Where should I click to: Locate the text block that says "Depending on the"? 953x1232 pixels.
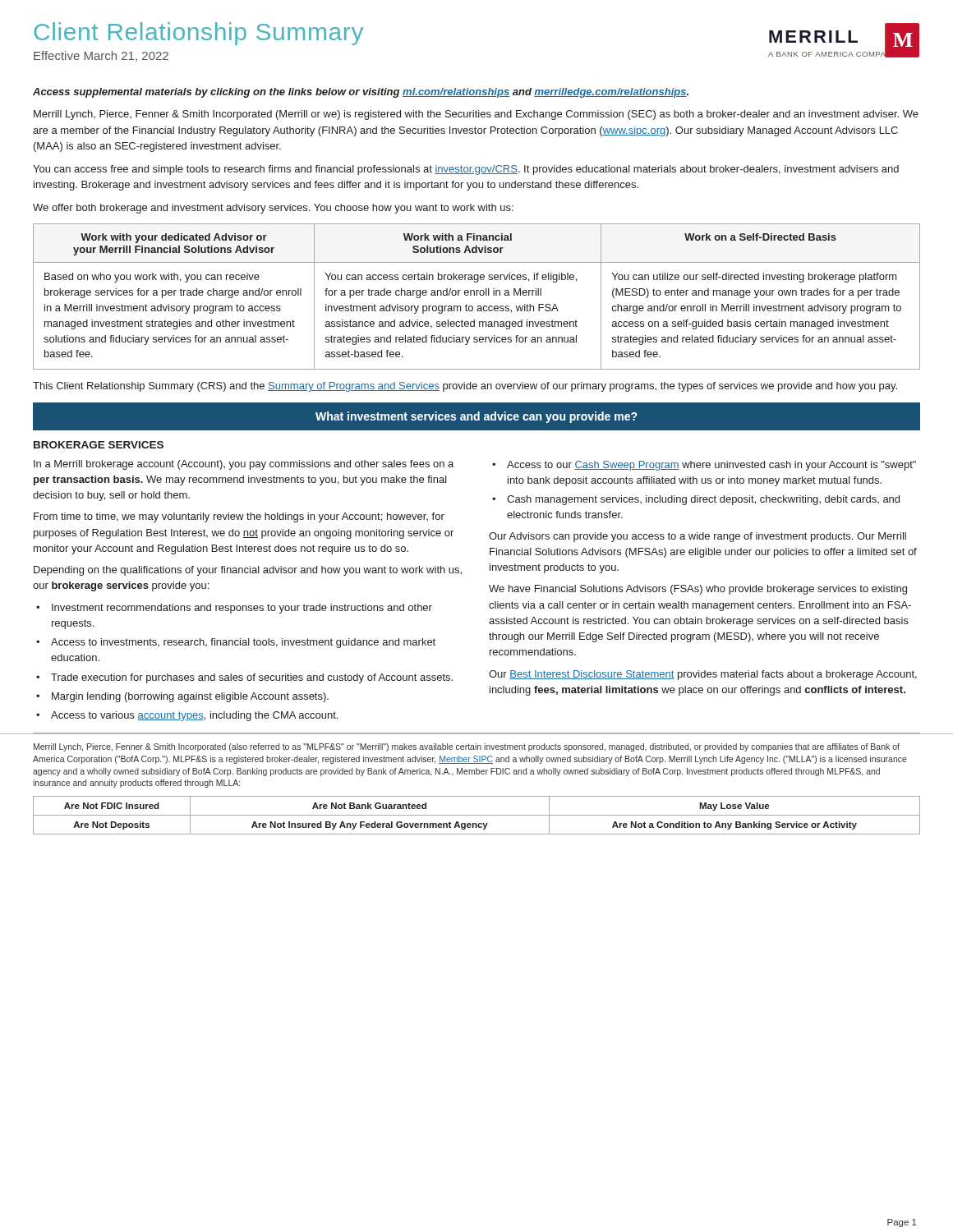tap(248, 578)
